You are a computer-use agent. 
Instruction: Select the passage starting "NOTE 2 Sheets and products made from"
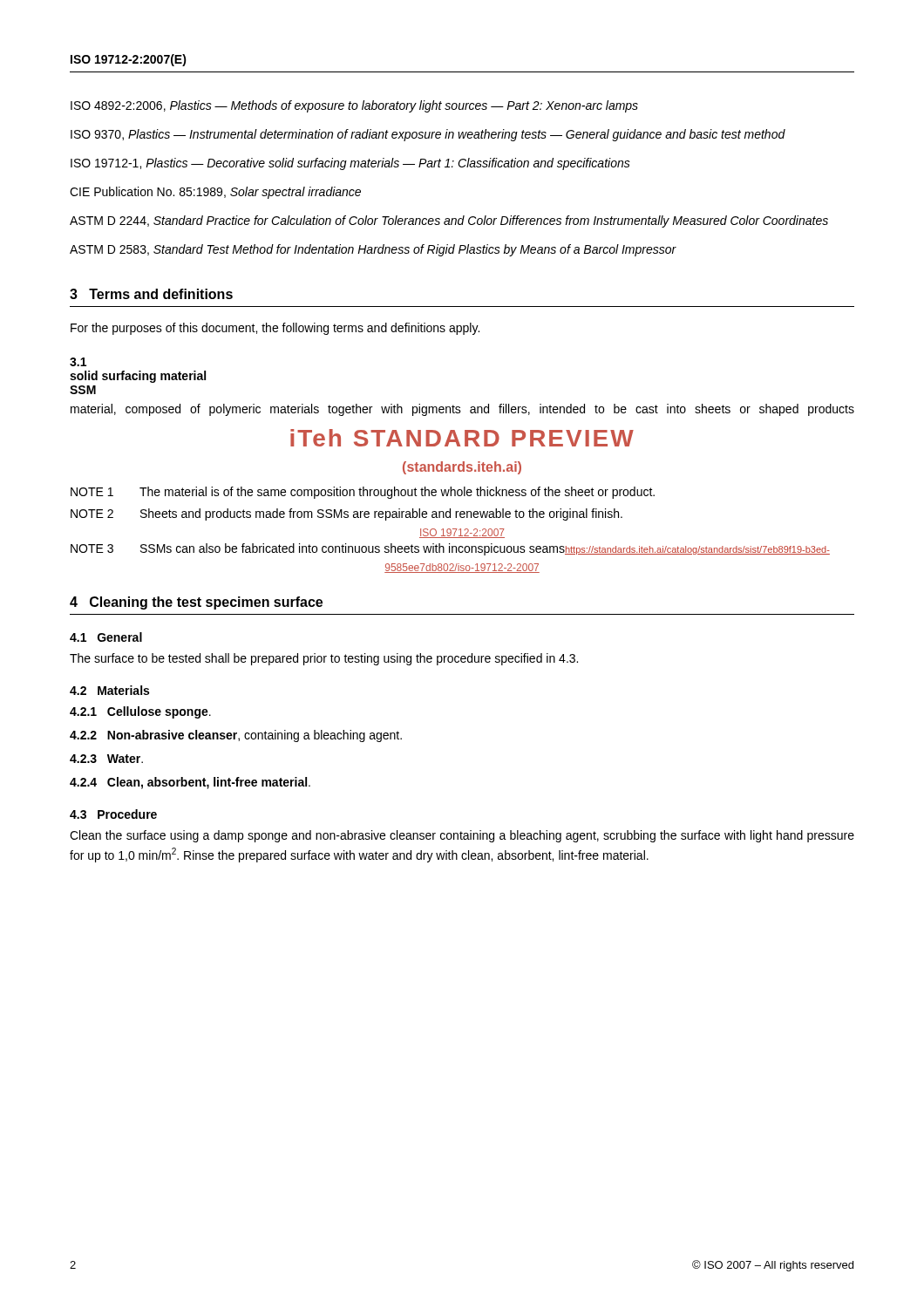click(x=462, y=514)
